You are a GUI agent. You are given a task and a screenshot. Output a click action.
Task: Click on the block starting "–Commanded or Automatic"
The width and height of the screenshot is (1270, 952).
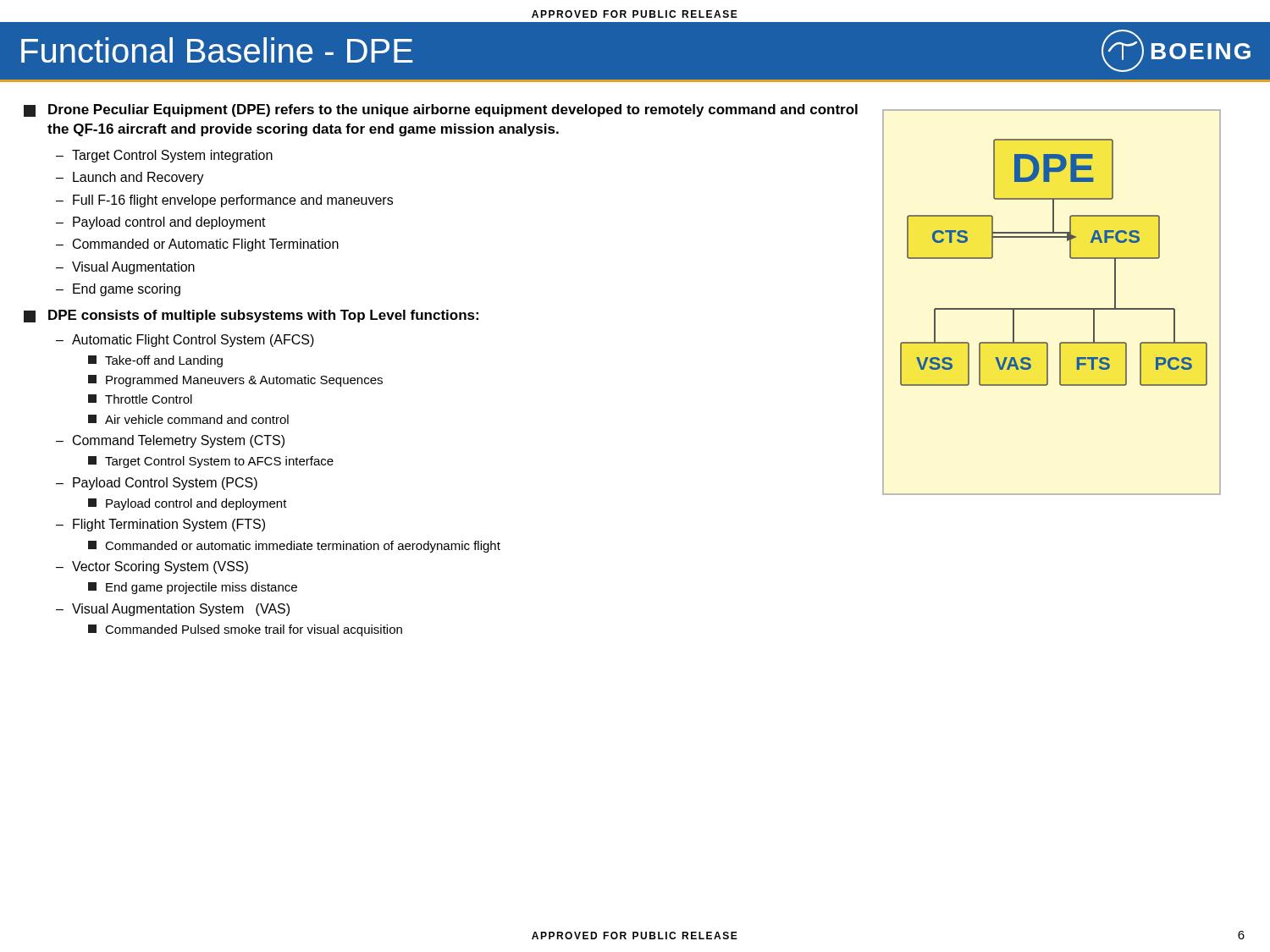197,245
